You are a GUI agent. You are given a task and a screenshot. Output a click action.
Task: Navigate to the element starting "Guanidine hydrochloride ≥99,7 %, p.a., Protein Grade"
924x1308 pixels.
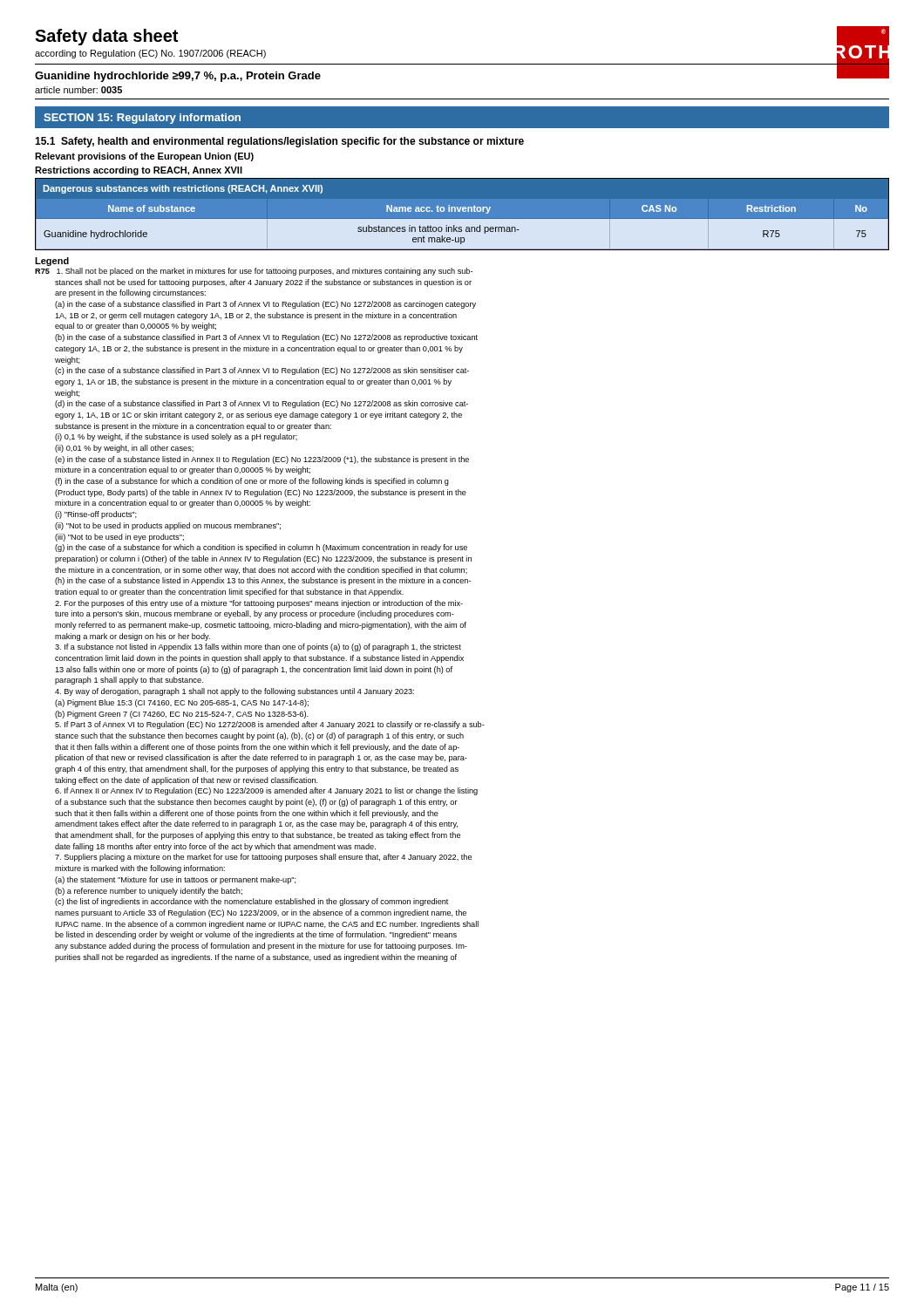point(178,75)
